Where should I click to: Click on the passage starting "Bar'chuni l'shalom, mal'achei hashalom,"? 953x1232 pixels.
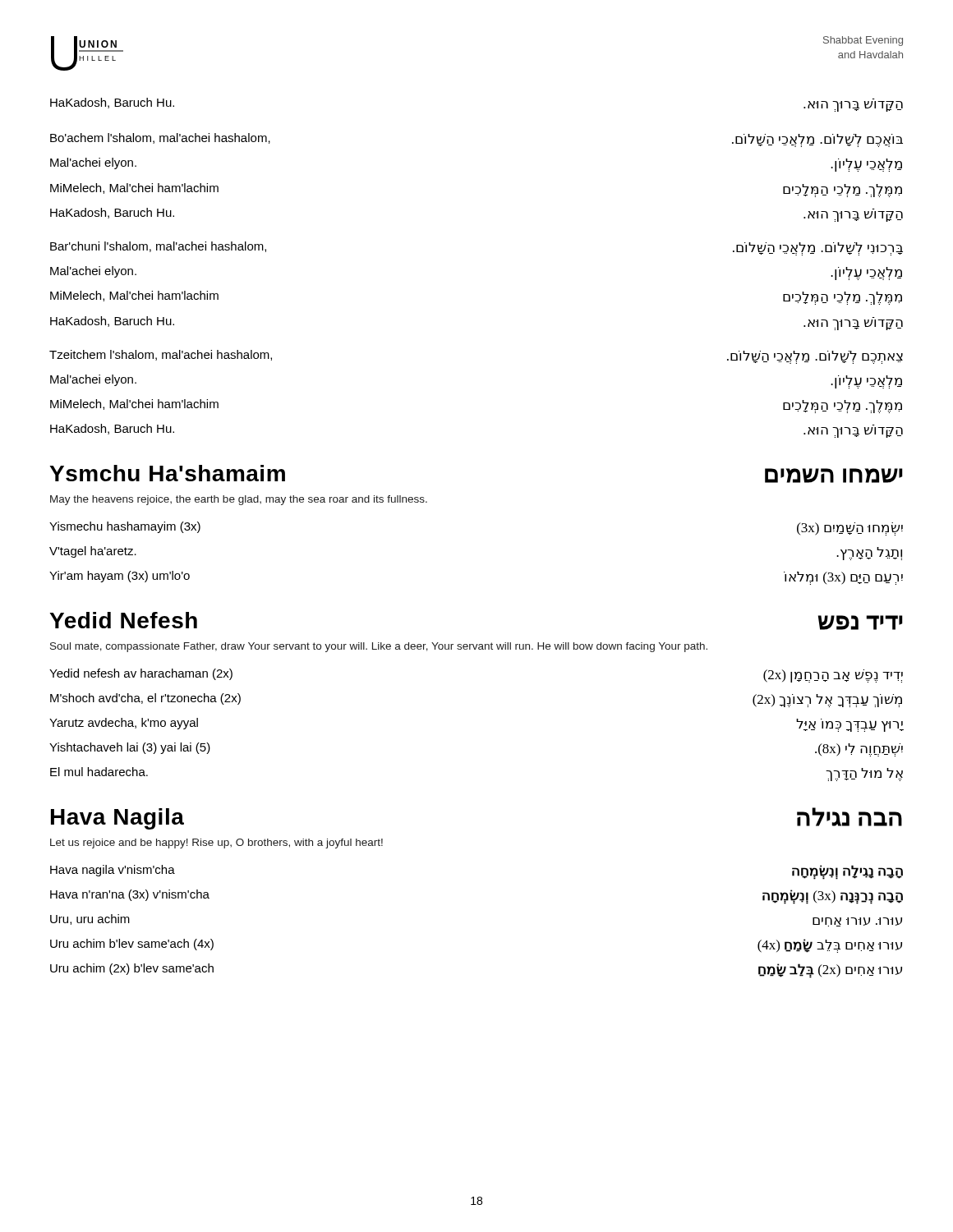tap(158, 246)
